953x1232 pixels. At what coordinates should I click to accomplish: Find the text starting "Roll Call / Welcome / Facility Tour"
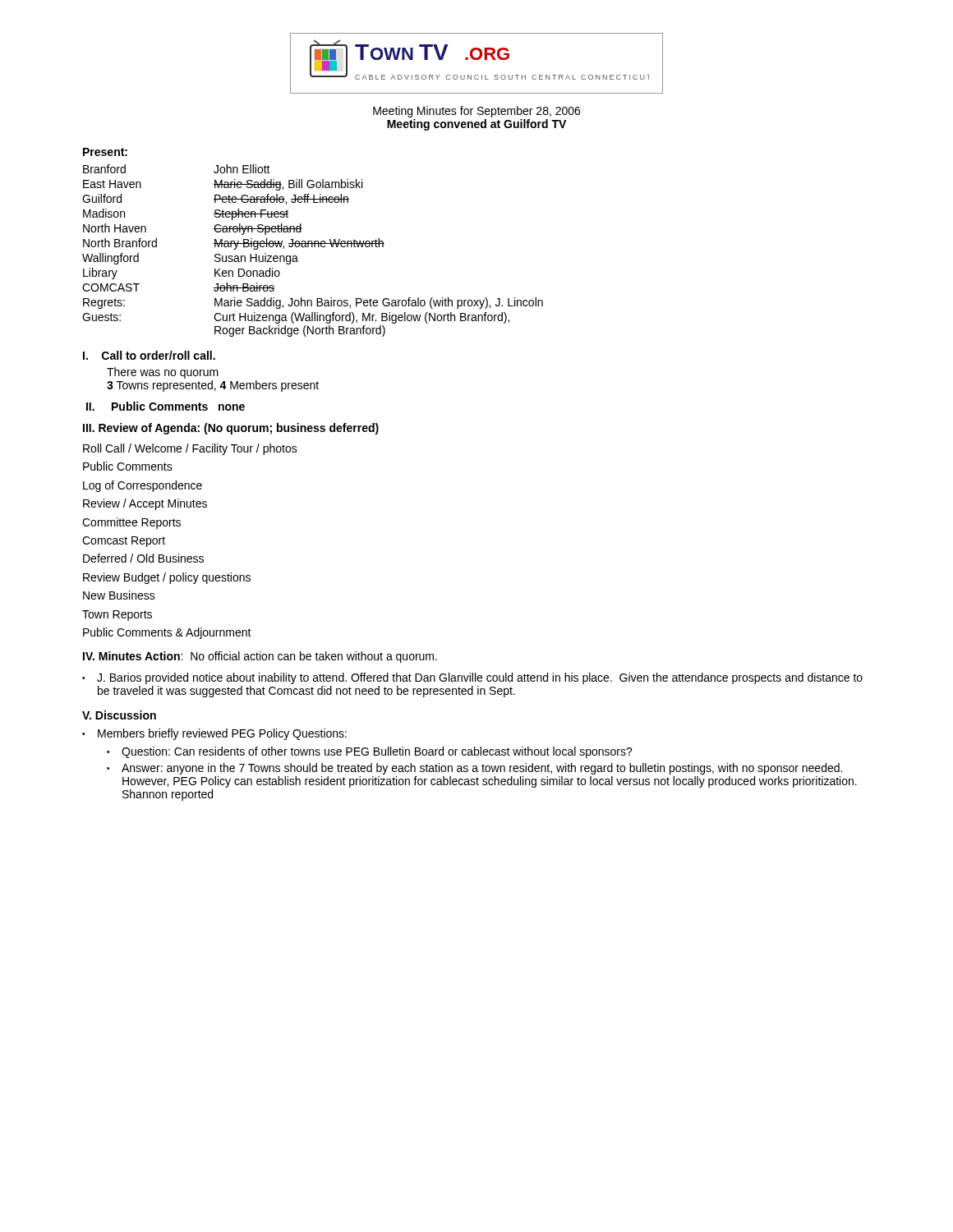(190, 448)
